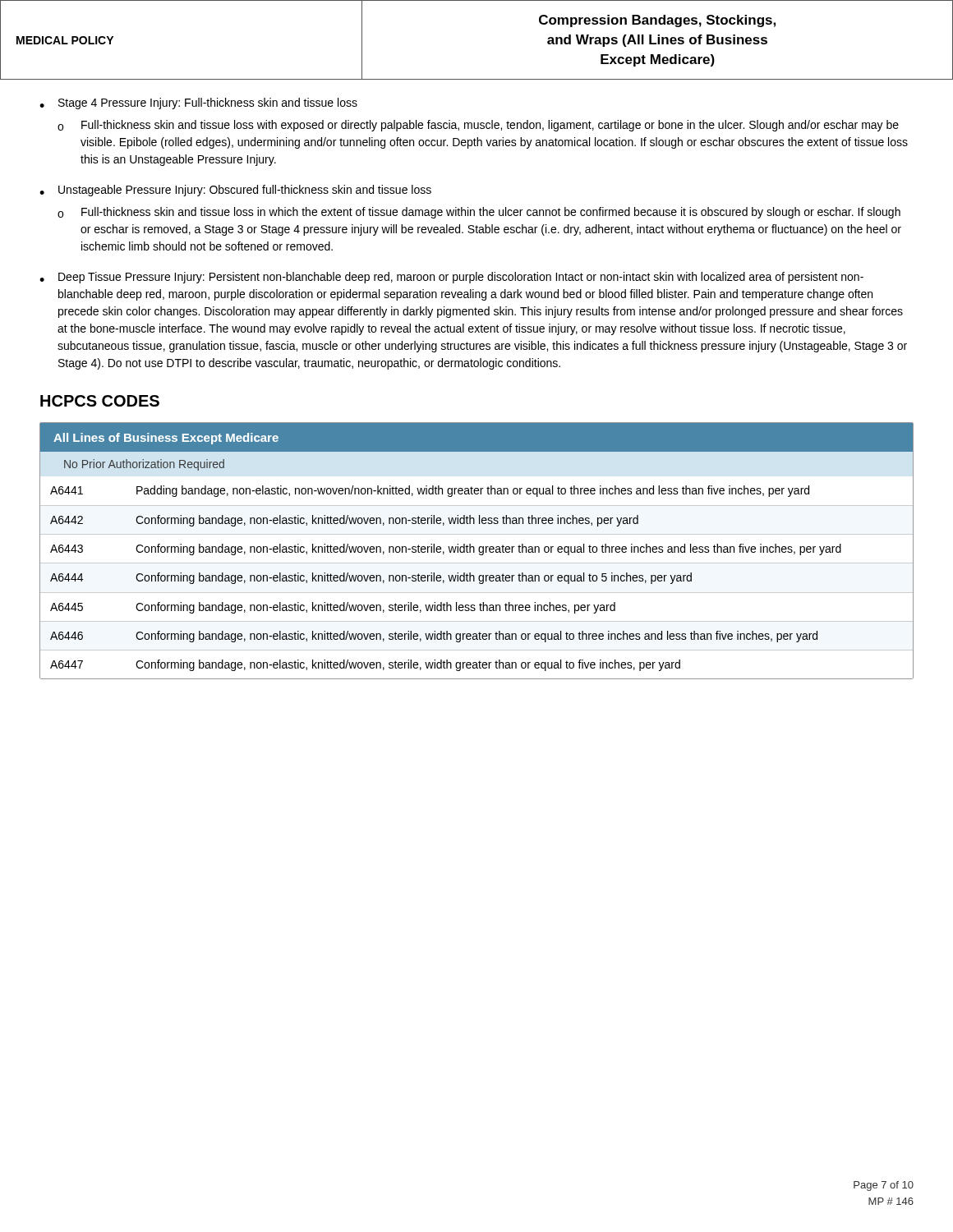953x1232 pixels.
Task: Find the block starting "• Deep Tissue Pressure Injury: Persistent non-blanchable deep"
Action: click(x=476, y=321)
